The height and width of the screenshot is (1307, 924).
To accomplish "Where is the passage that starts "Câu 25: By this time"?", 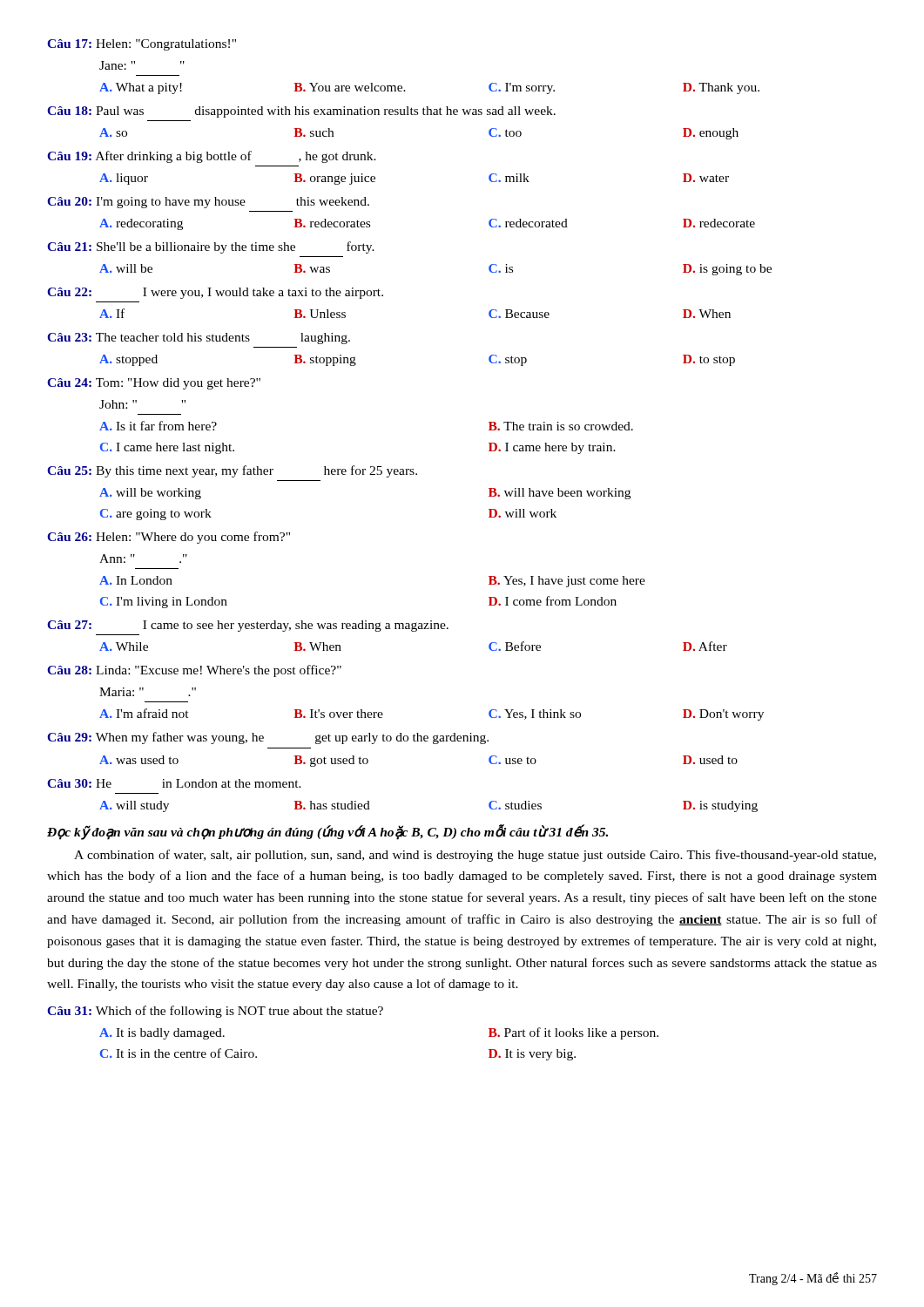I will click(233, 472).
